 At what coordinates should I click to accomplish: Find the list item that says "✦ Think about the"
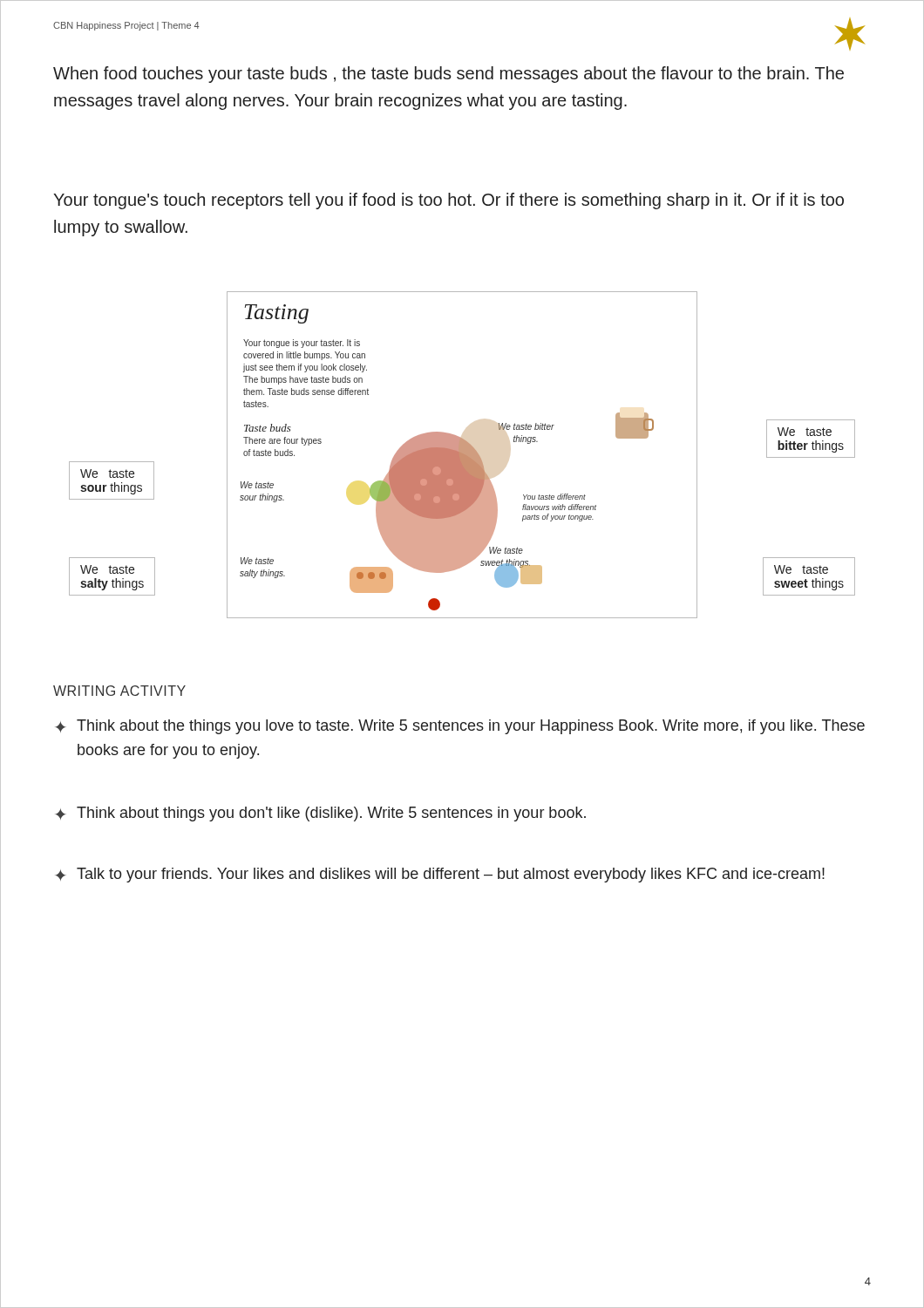pyautogui.click(x=462, y=738)
